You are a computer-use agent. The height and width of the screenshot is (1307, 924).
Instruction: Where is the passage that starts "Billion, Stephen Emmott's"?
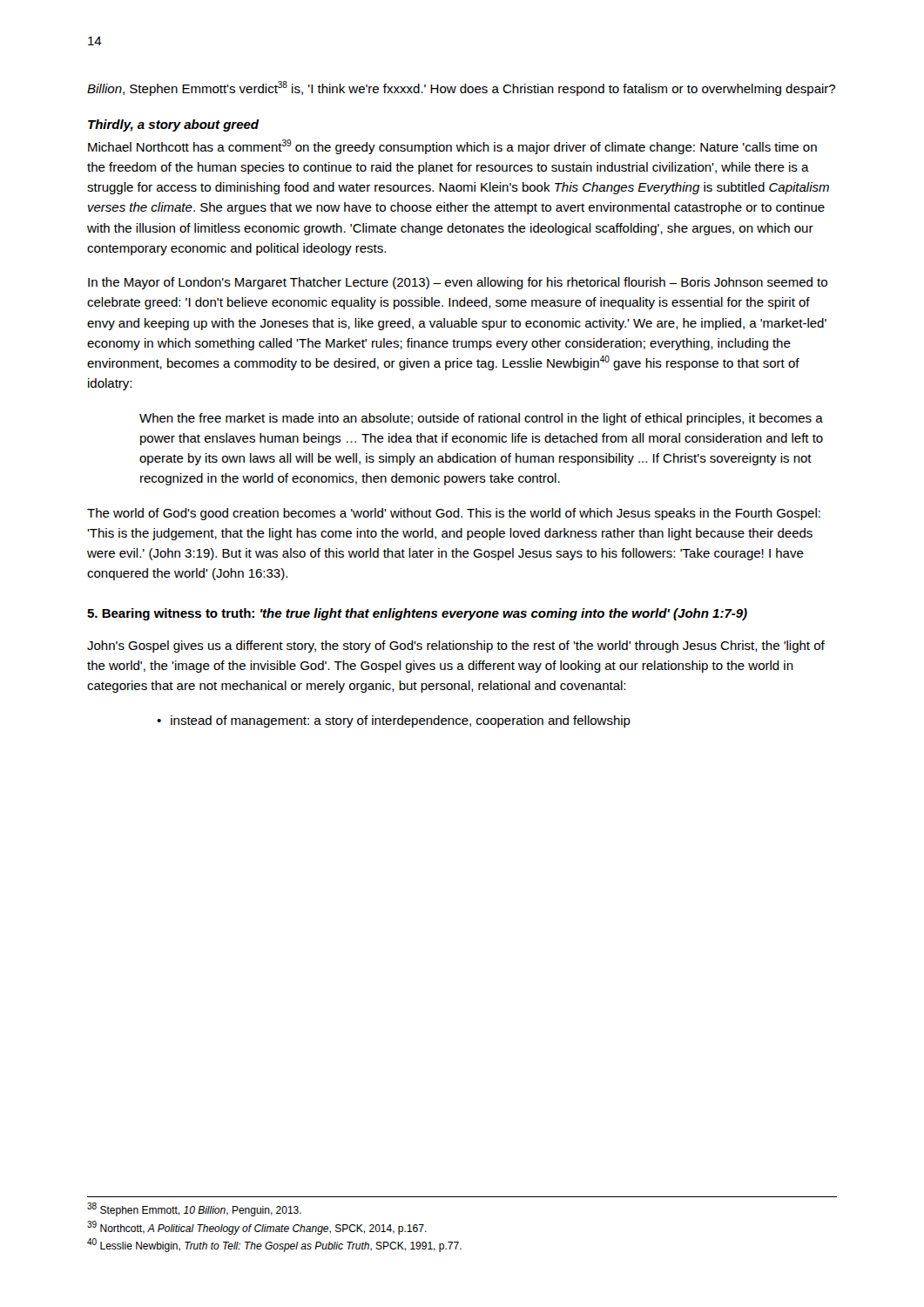coord(461,88)
